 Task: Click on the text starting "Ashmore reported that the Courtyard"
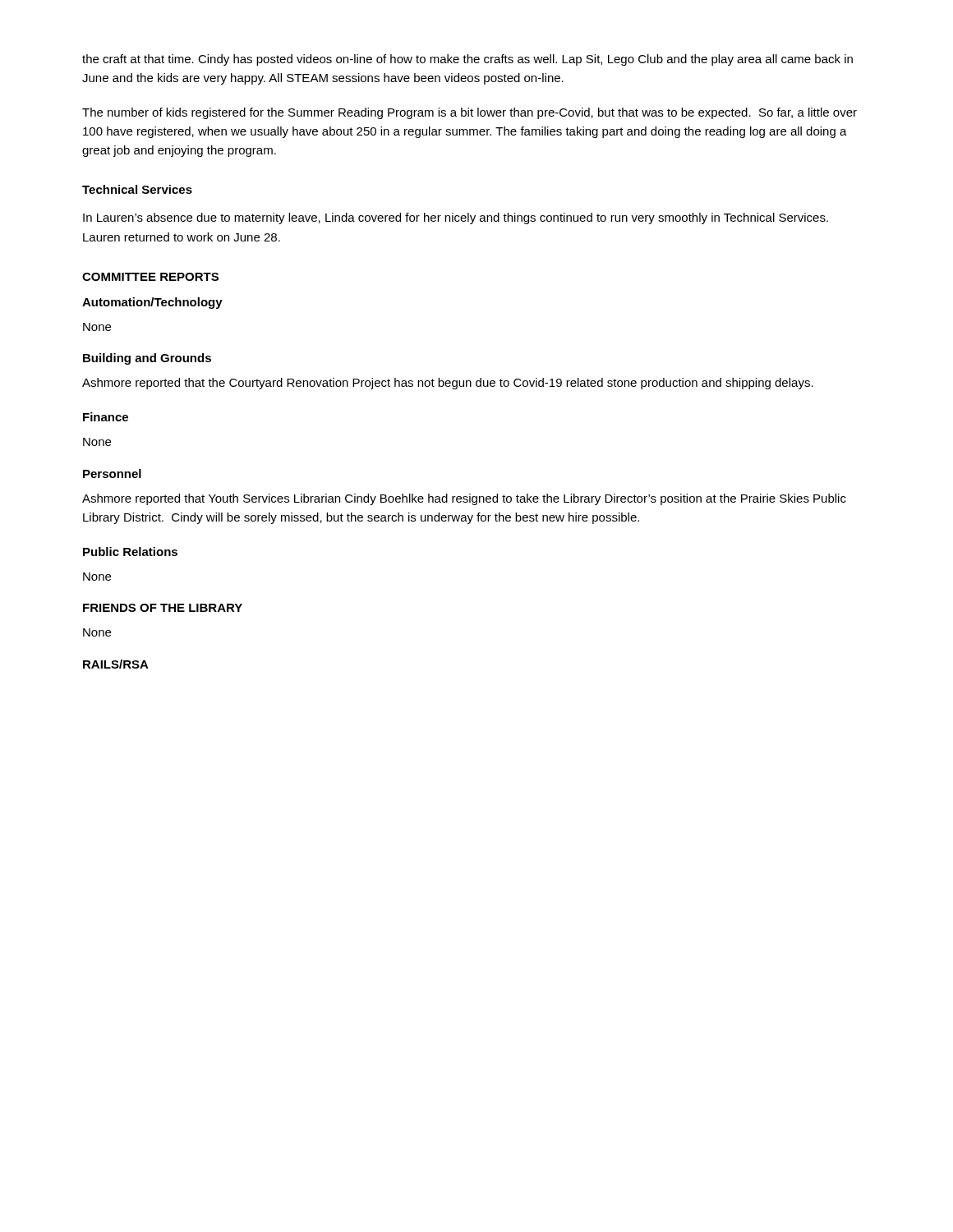448,382
